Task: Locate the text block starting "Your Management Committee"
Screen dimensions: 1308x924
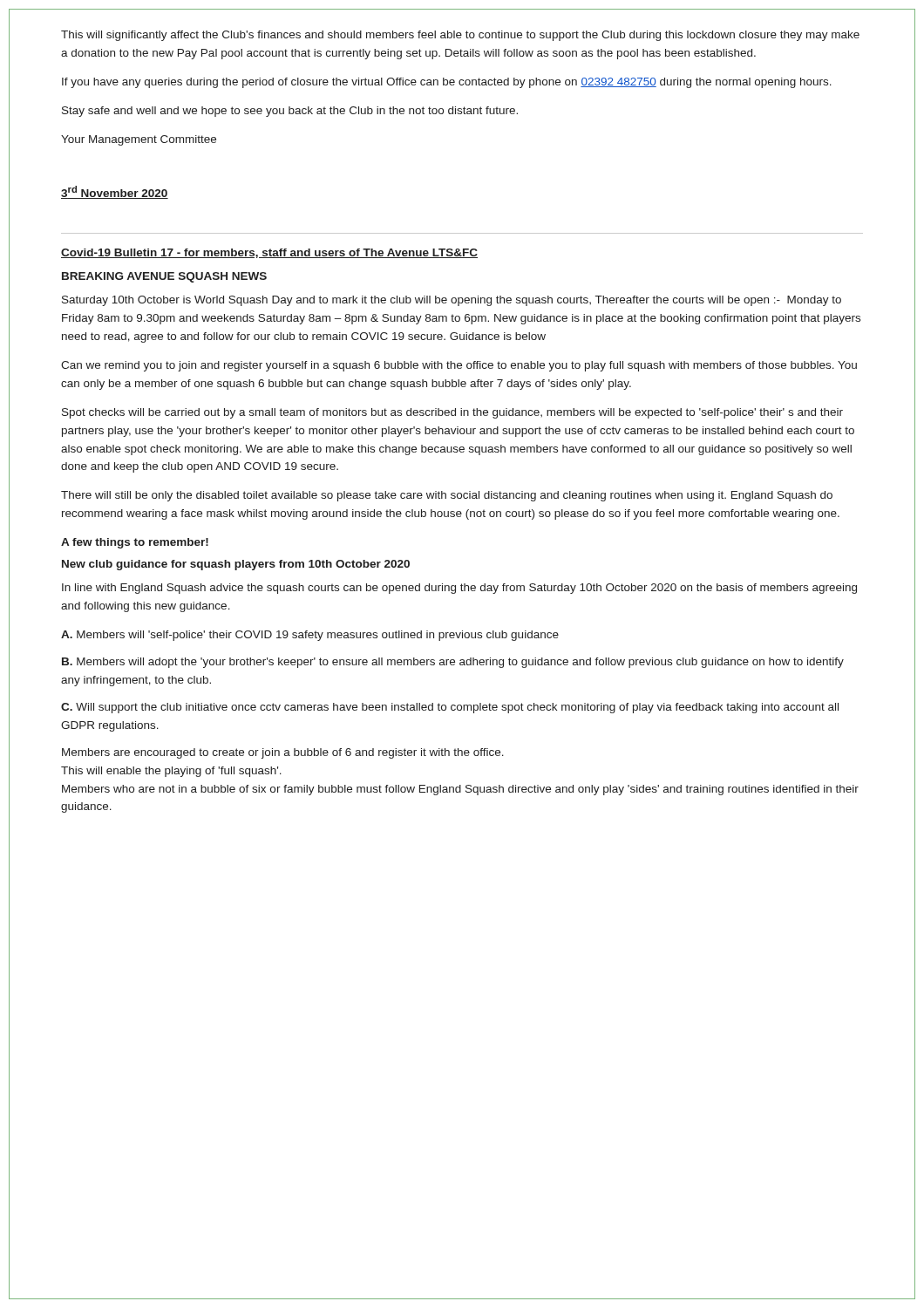Action: click(x=139, y=139)
